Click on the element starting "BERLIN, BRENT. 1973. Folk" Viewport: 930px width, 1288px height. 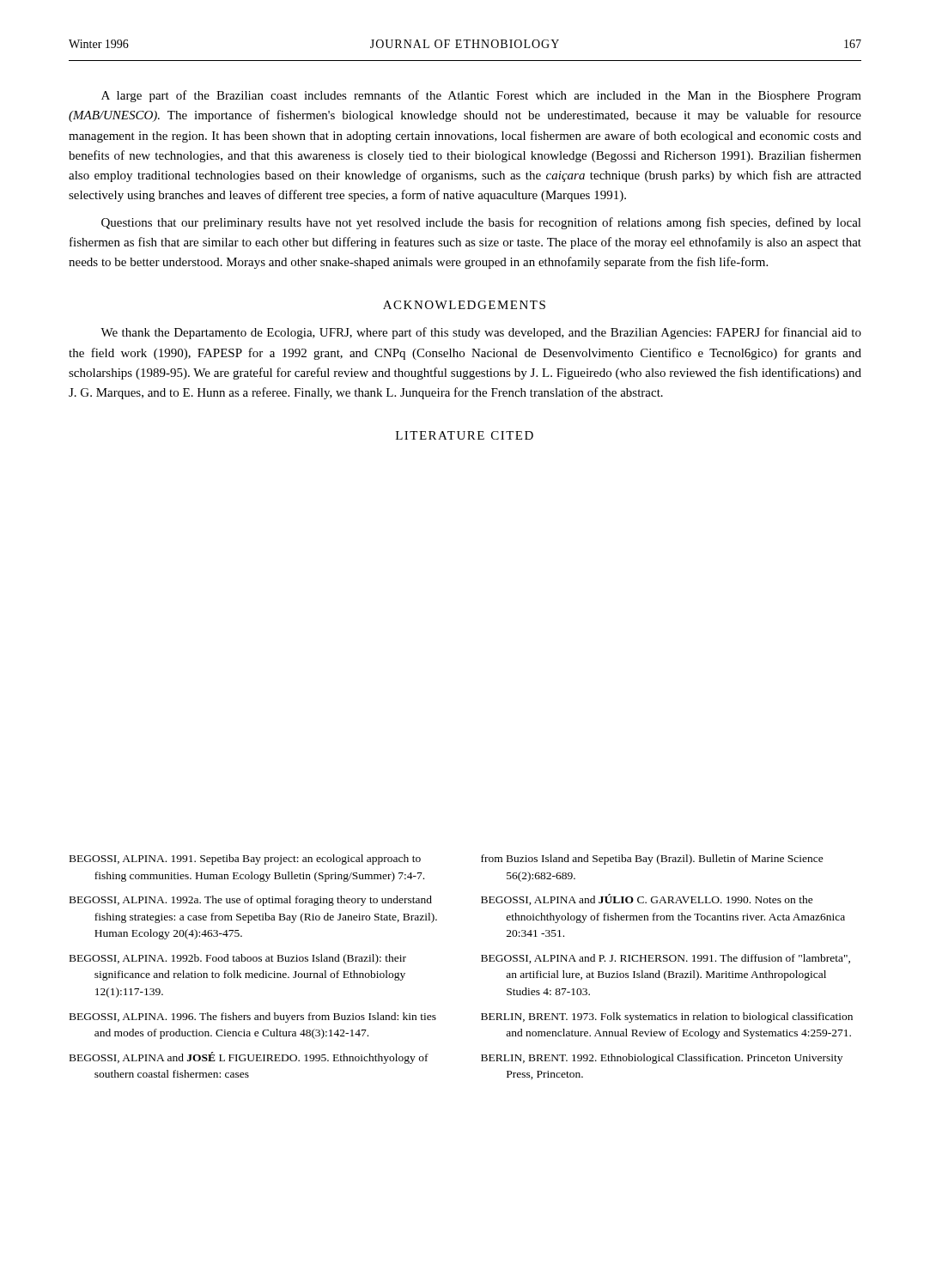(x=667, y=1024)
